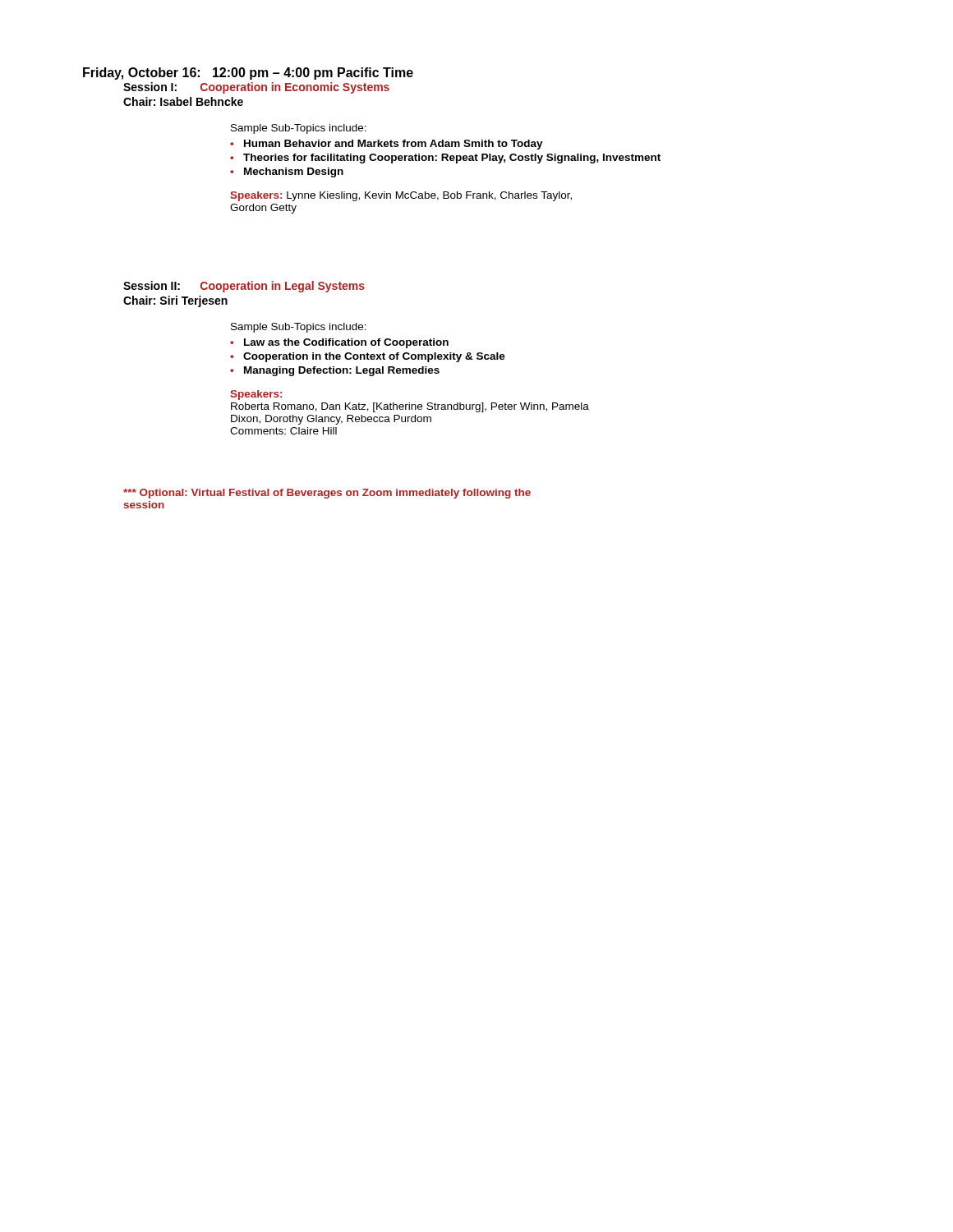The width and height of the screenshot is (953, 1232).
Task: Select the region starting "Session I: Cooperation in"
Action: click(x=256, y=87)
